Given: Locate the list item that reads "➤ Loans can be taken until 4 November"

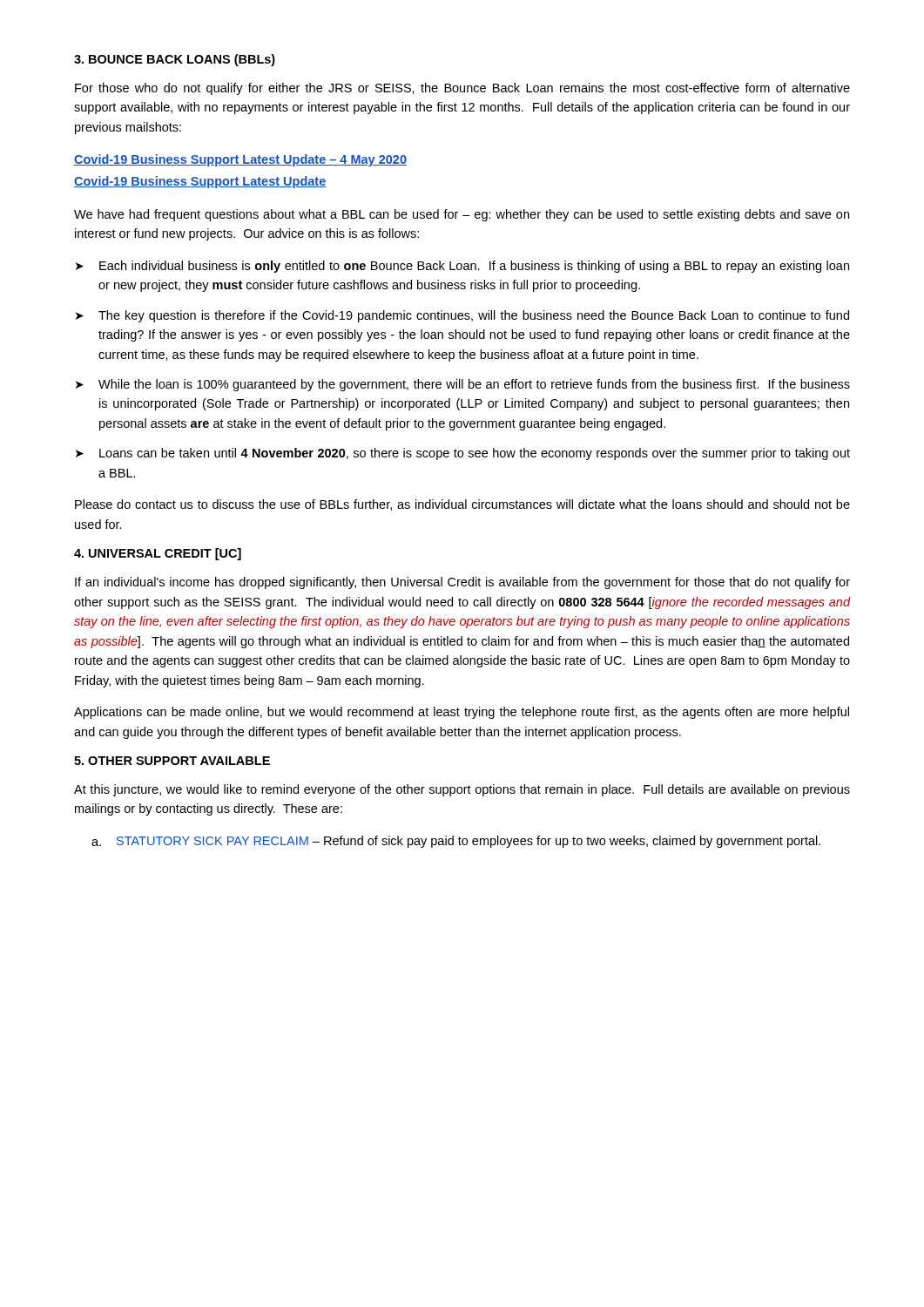Looking at the screenshot, I should (462, 463).
